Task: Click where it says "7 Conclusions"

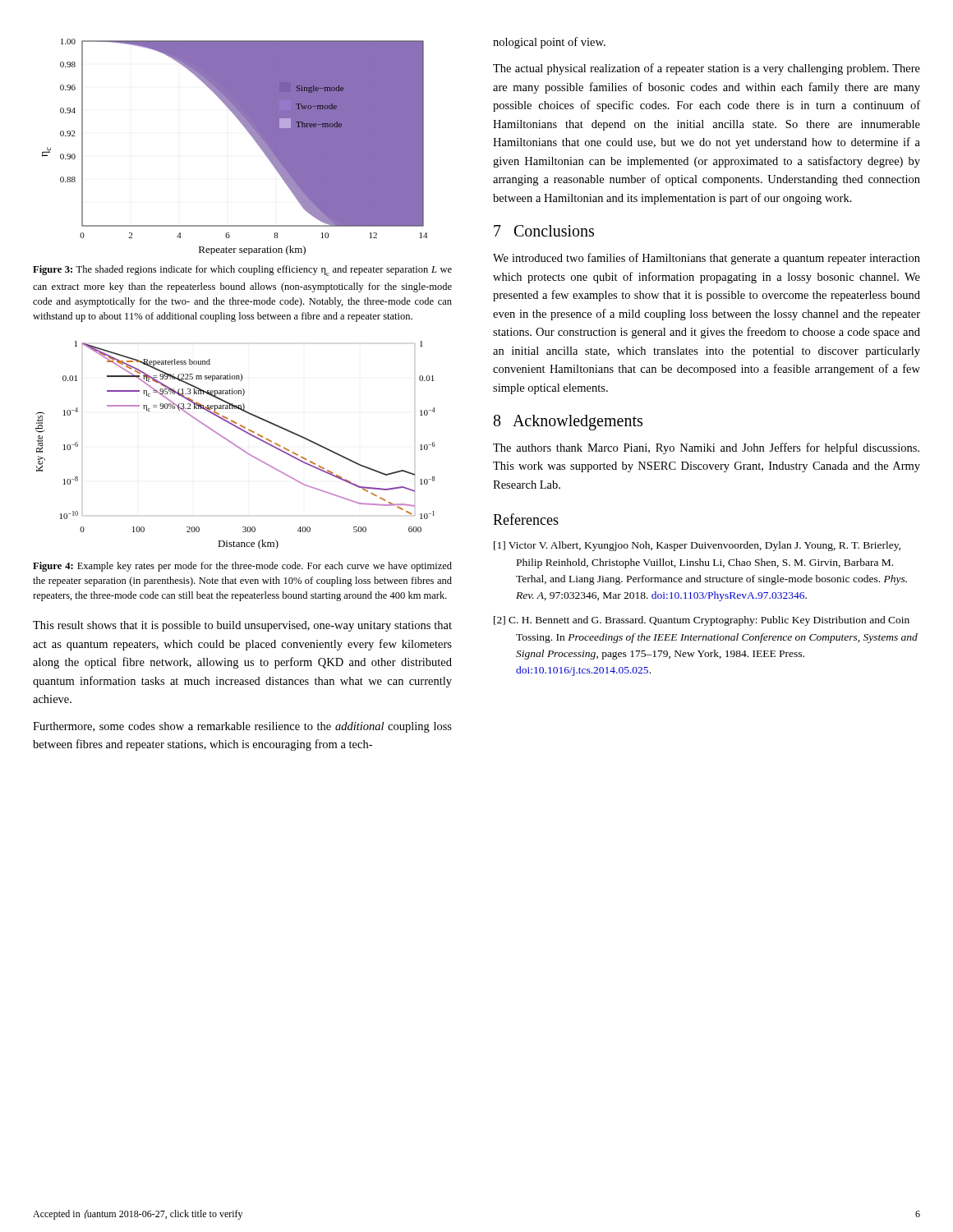Action: [x=544, y=231]
